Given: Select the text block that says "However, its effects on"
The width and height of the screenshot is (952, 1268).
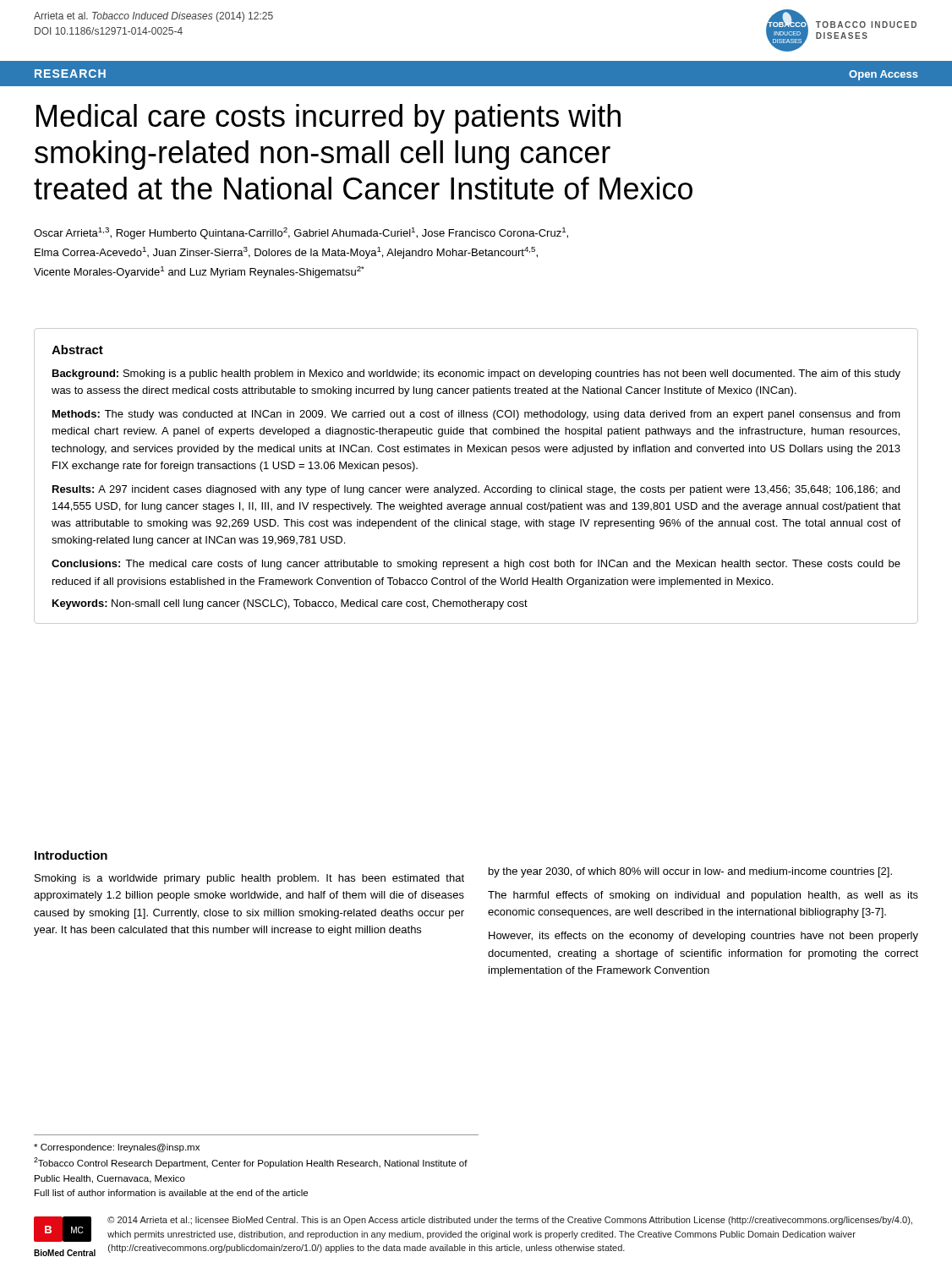Looking at the screenshot, I should click(703, 953).
